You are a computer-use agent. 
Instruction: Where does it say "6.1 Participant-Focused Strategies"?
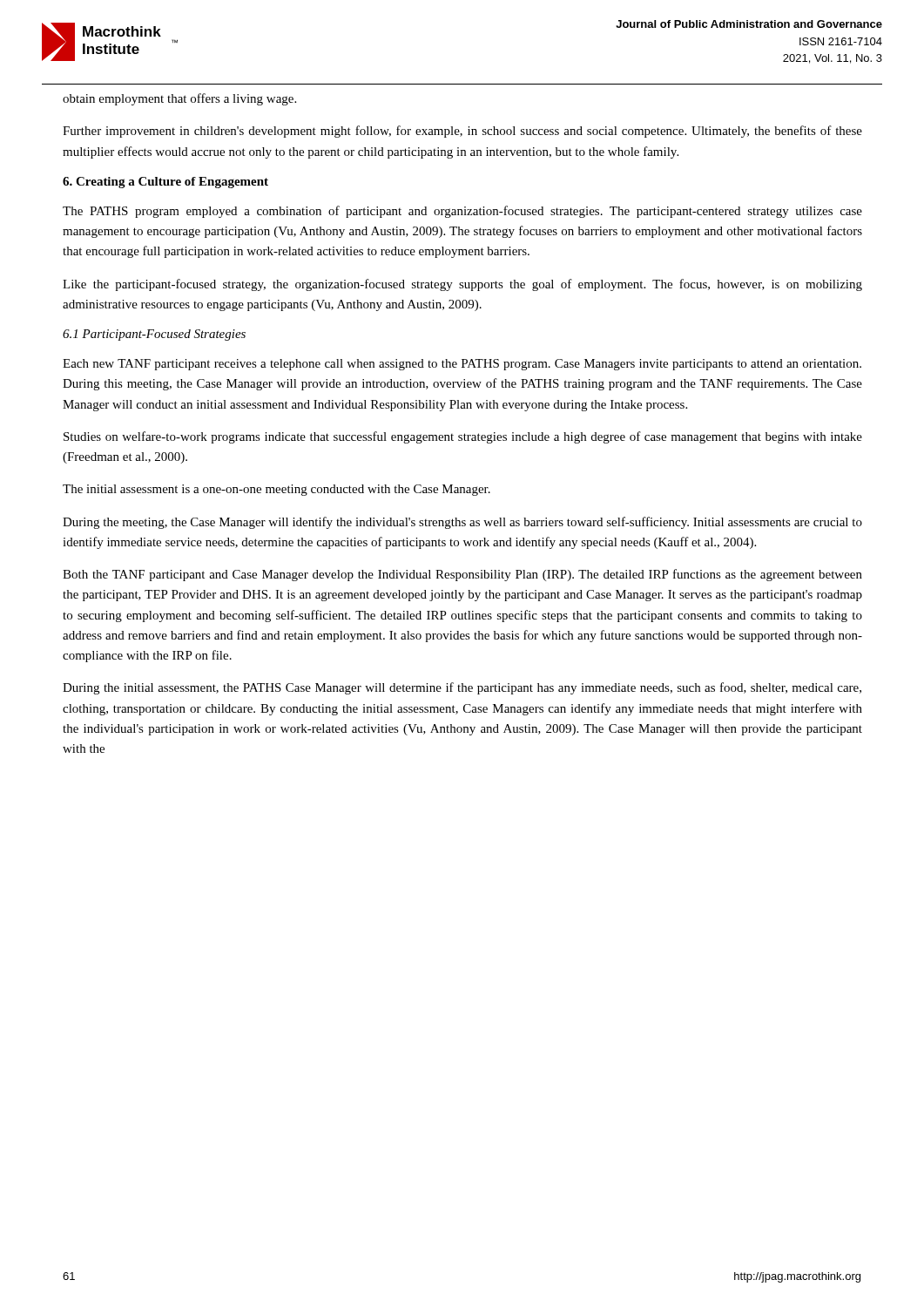coord(154,334)
